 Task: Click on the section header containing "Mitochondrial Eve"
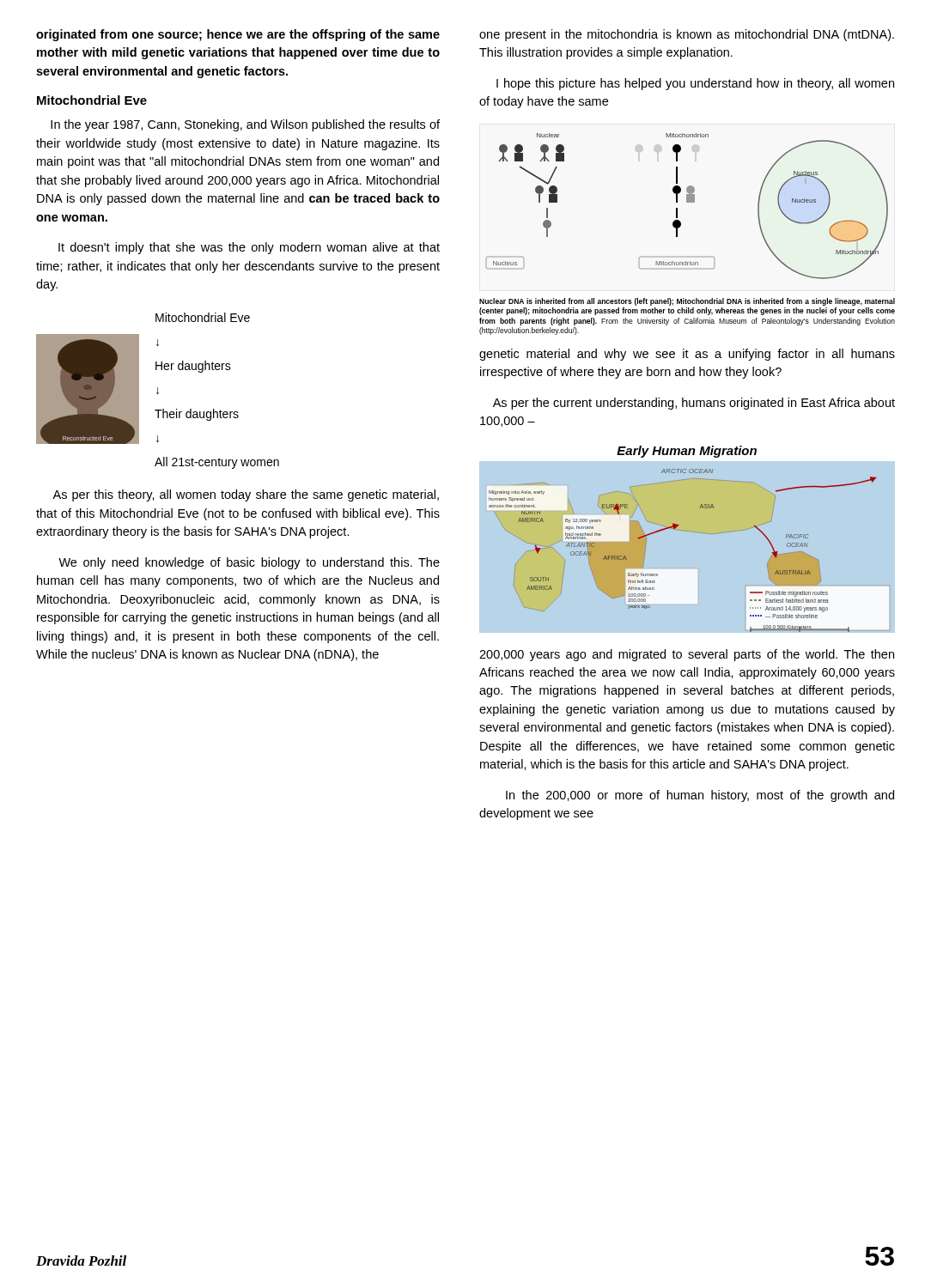92,100
